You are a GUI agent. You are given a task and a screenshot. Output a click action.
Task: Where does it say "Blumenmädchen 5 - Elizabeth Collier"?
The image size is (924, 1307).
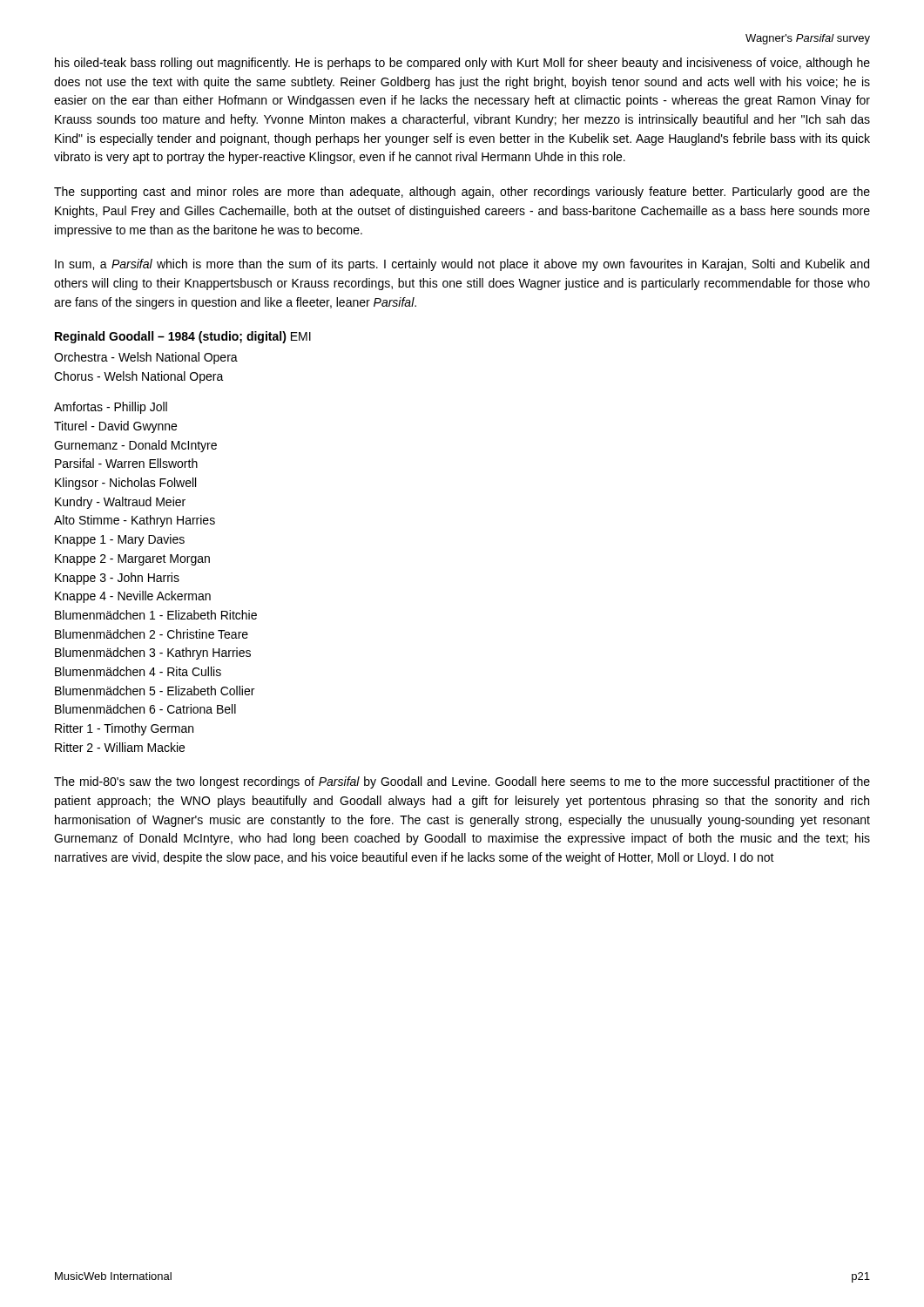pos(154,691)
